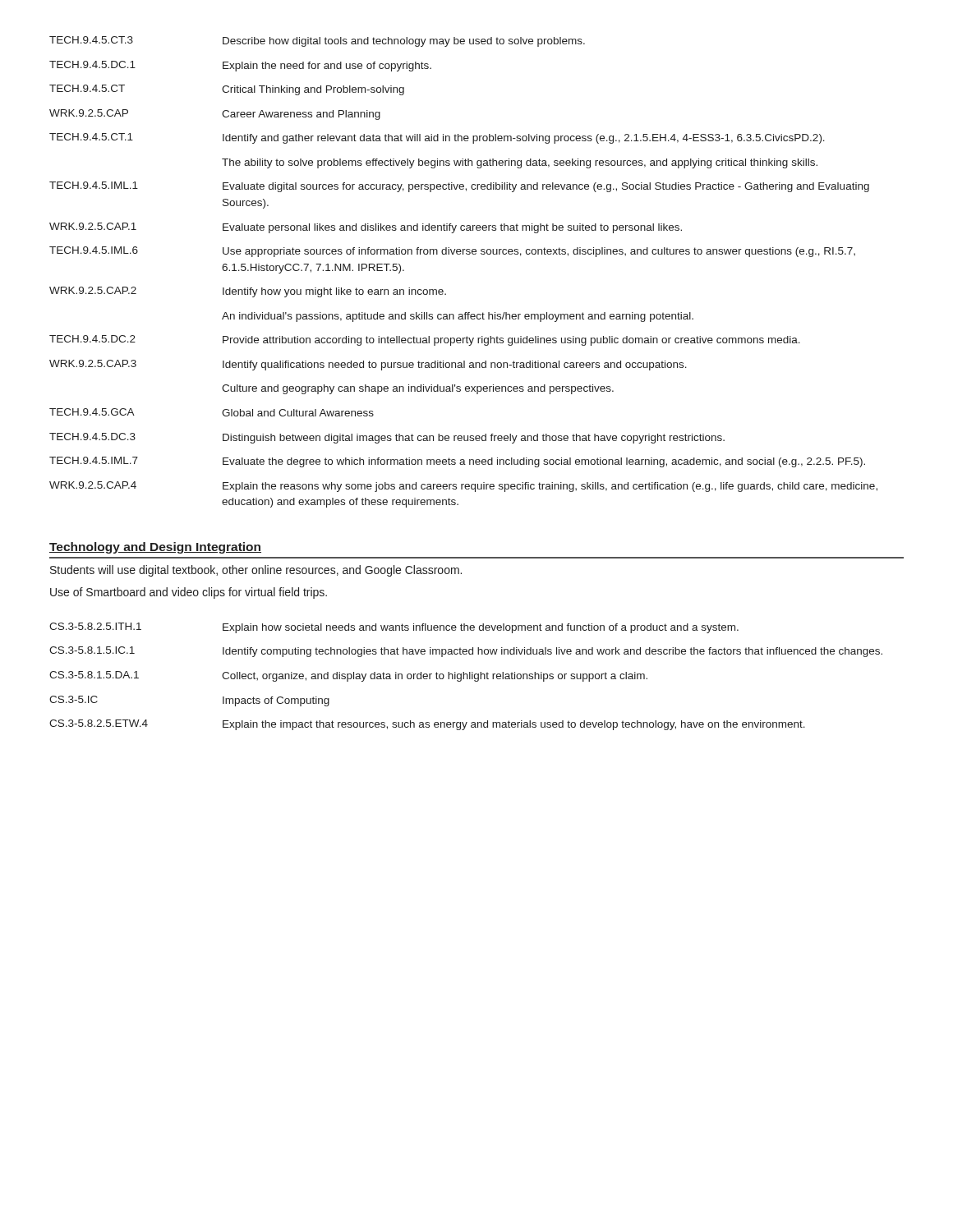Select the region starting "TECH.9.4.5.DC.1 Explain the need for and use of"
953x1232 pixels.
(x=240, y=66)
